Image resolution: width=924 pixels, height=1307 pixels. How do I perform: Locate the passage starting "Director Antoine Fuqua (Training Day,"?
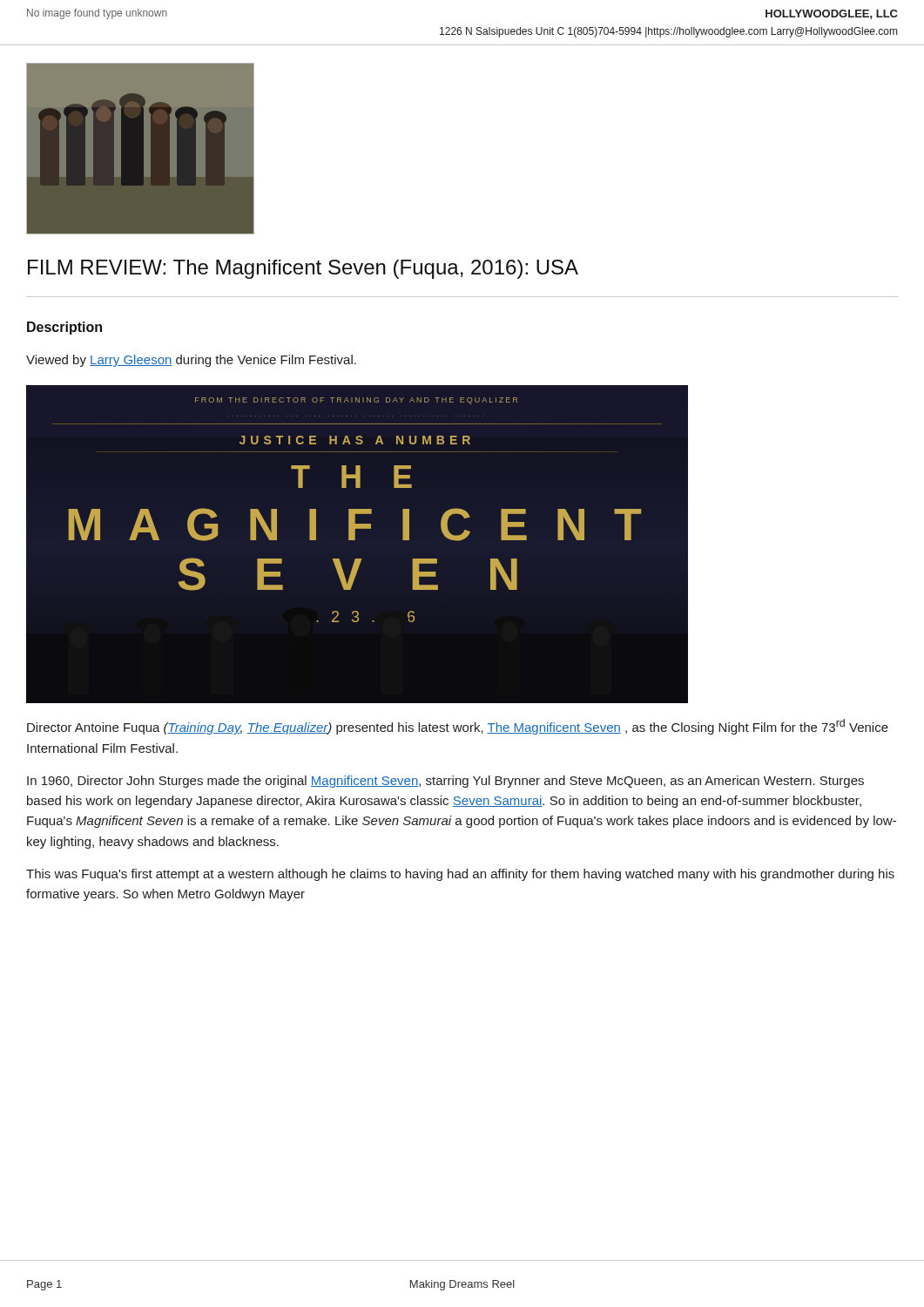click(457, 736)
